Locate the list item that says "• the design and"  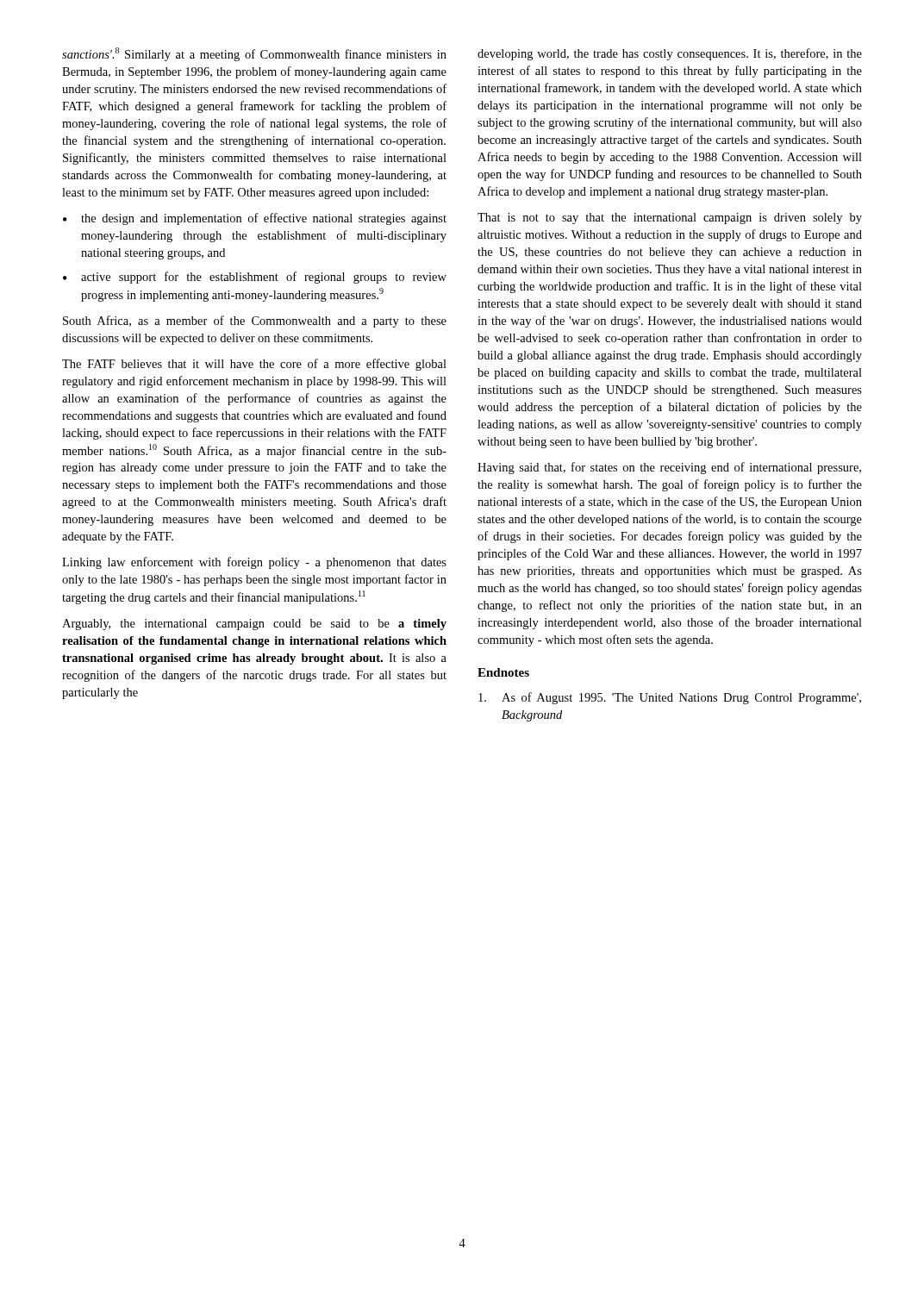(254, 235)
